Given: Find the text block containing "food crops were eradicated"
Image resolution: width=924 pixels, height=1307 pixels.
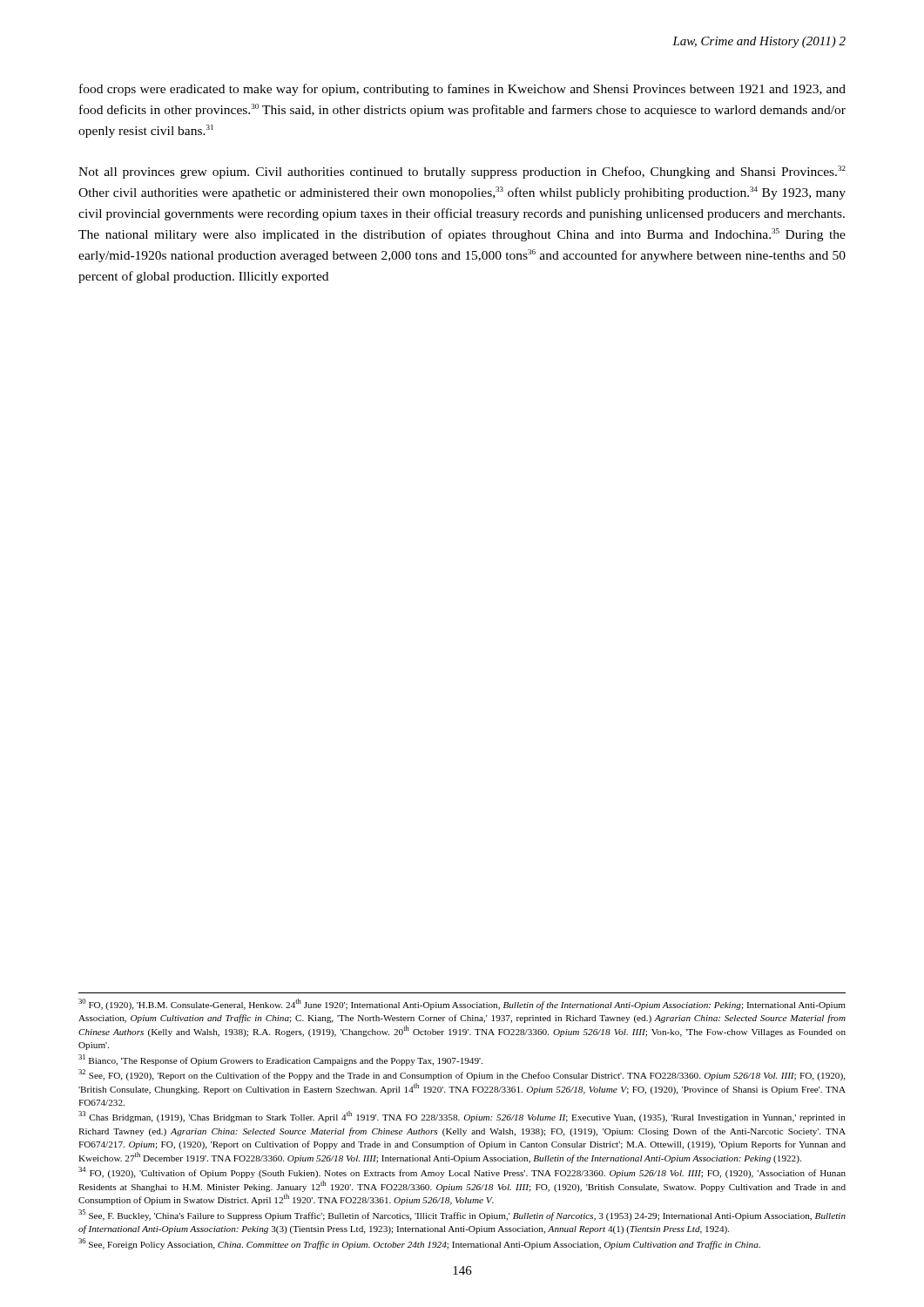Looking at the screenshot, I should 462,110.
